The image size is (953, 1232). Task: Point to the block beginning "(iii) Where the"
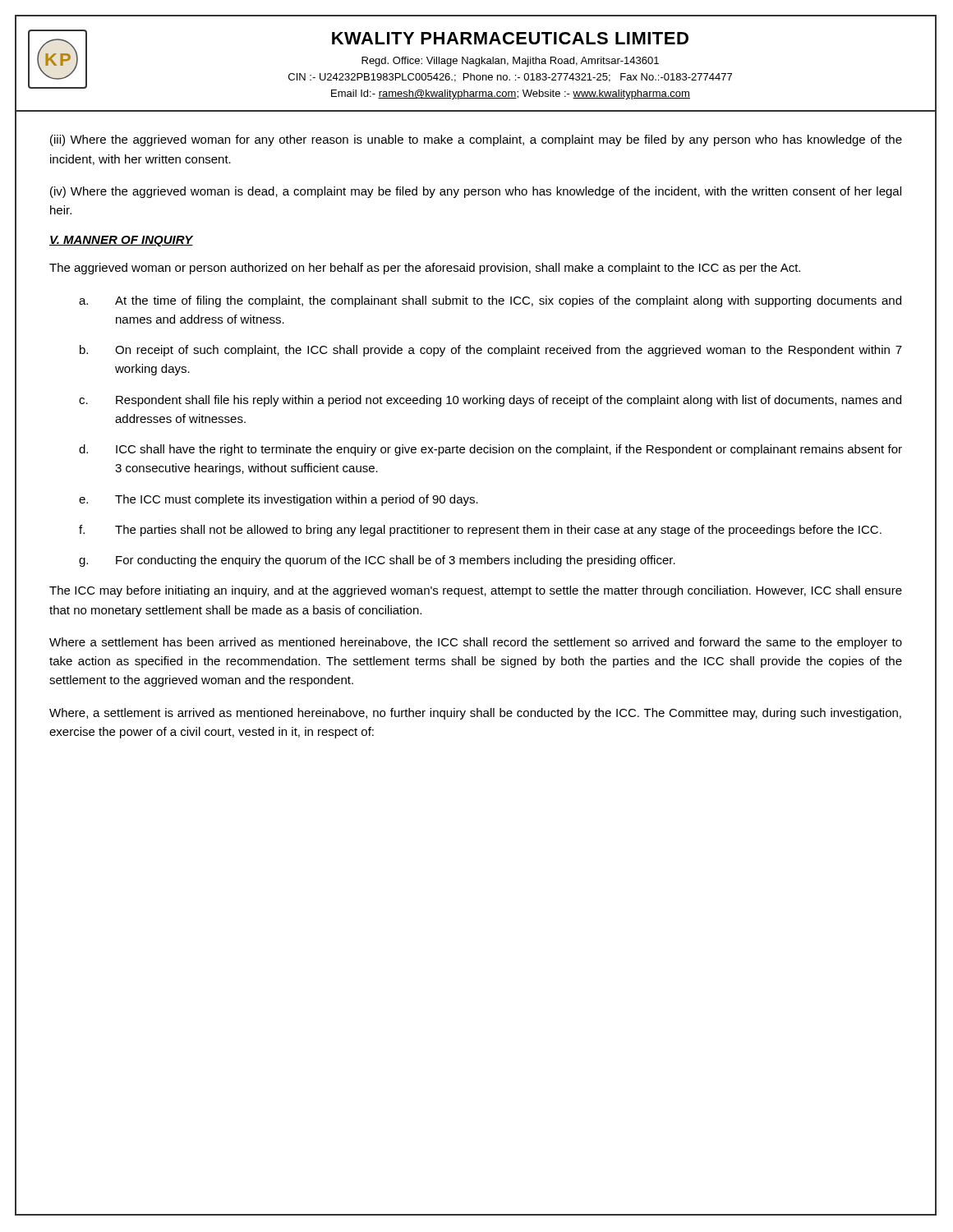click(476, 149)
